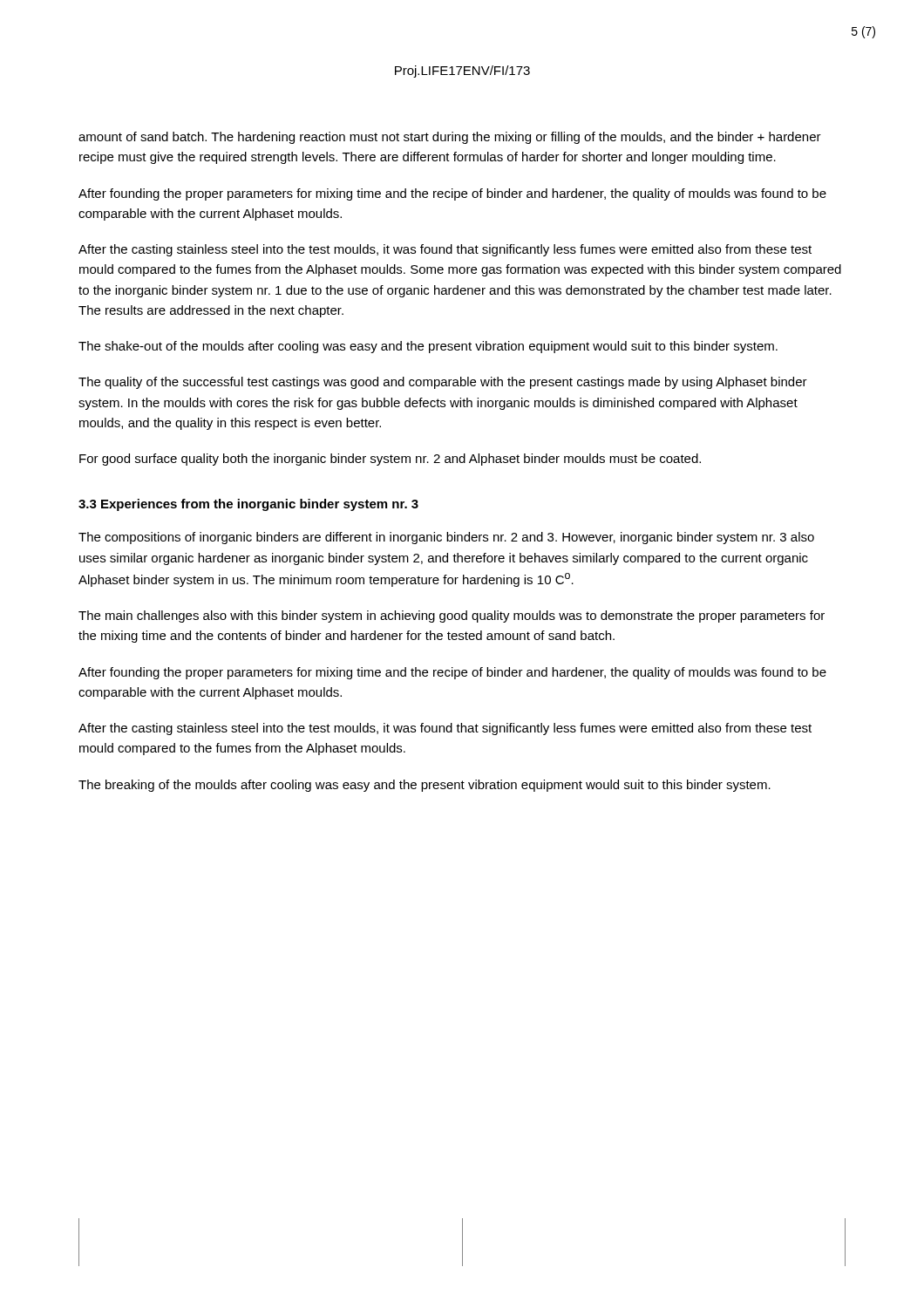The width and height of the screenshot is (924, 1308).
Task: Select the element starting "amount of sand batch. The hardening reaction must"
Action: click(x=450, y=147)
